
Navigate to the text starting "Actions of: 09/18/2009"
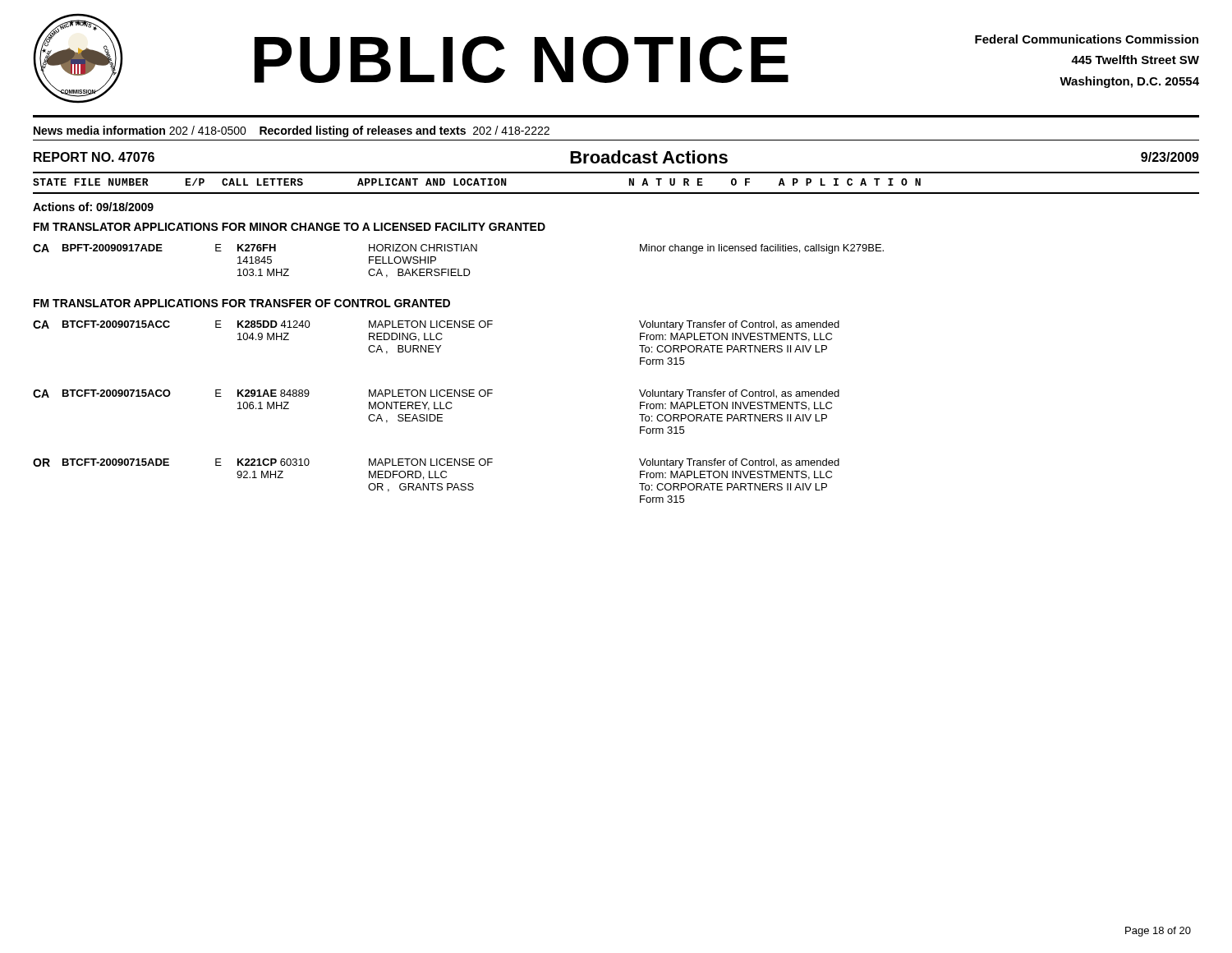tap(93, 207)
